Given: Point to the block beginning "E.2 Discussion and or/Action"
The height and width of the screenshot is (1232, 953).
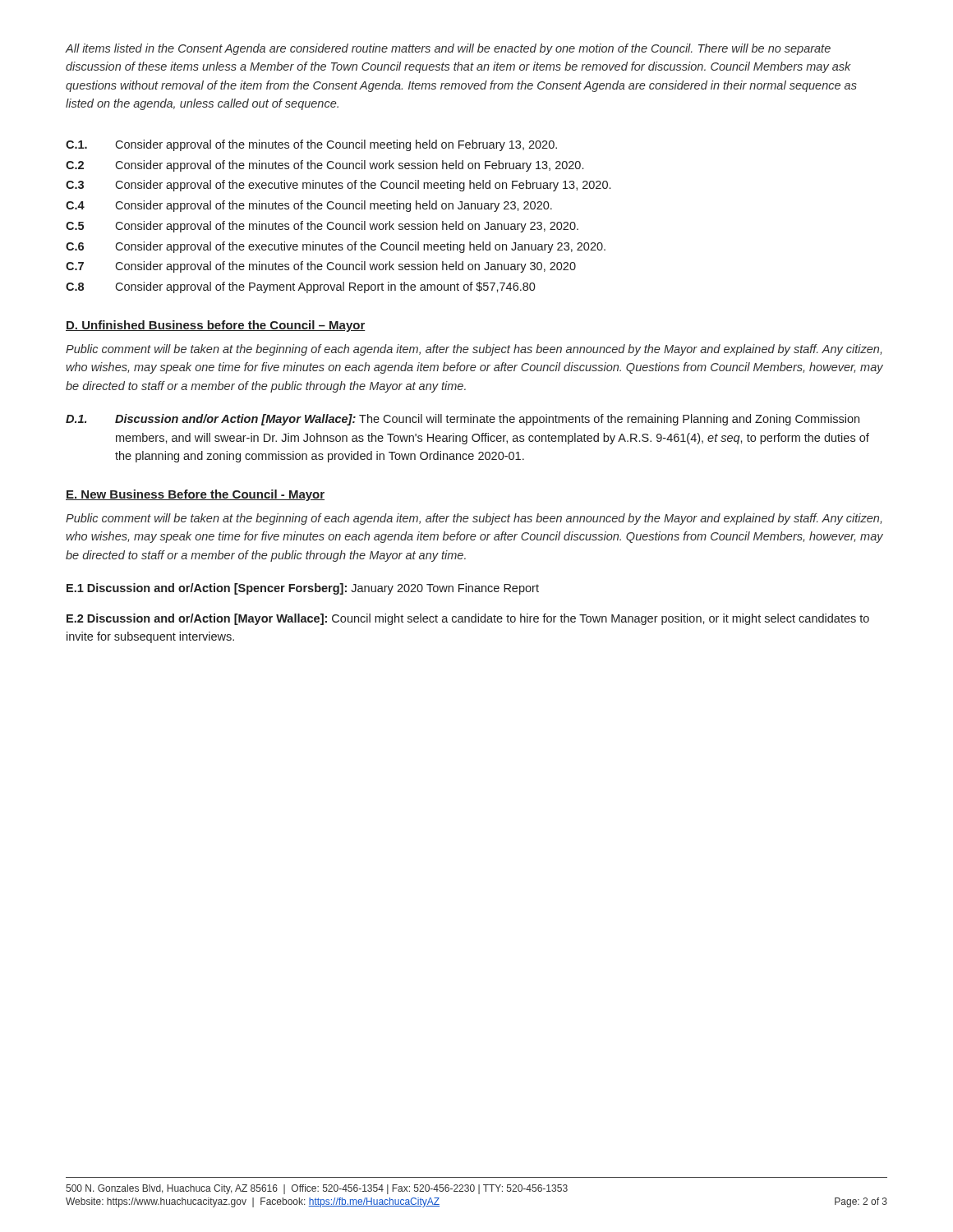Looking at the screenshot, I should click(x=468, y=627).
